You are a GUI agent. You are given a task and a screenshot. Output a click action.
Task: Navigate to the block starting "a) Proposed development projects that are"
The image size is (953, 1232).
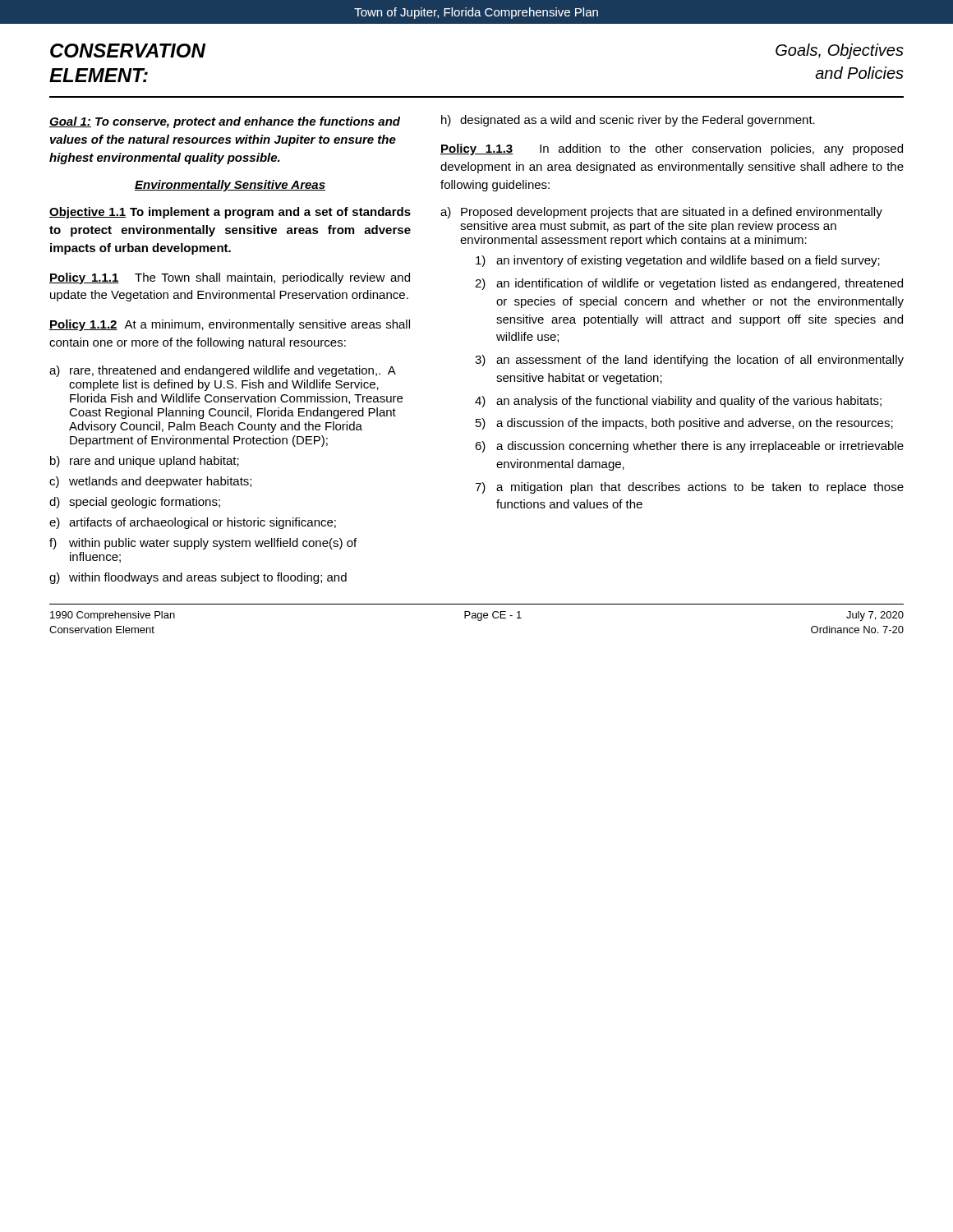pos(672,362)
